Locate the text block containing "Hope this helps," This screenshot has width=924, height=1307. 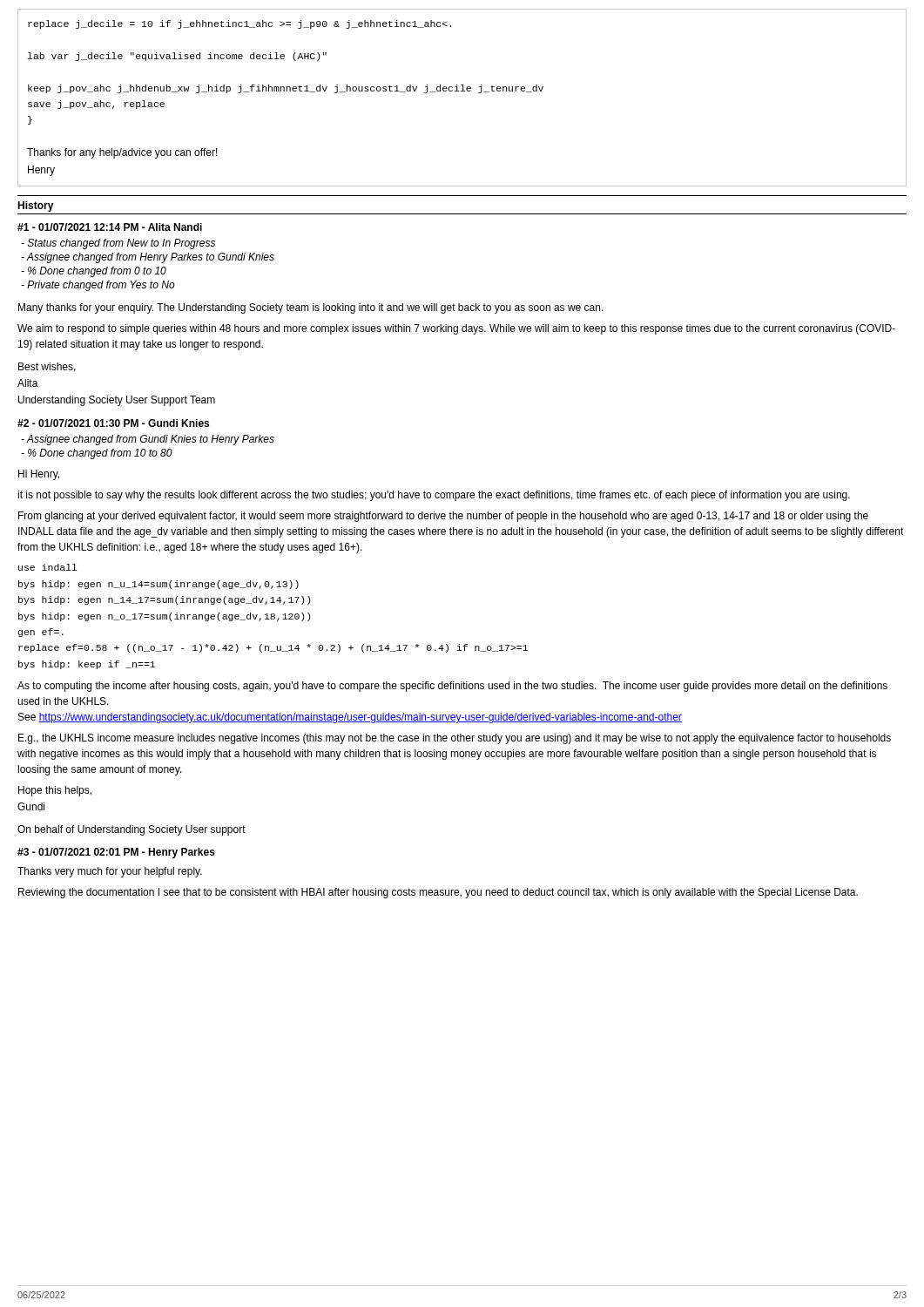(55, 799)
